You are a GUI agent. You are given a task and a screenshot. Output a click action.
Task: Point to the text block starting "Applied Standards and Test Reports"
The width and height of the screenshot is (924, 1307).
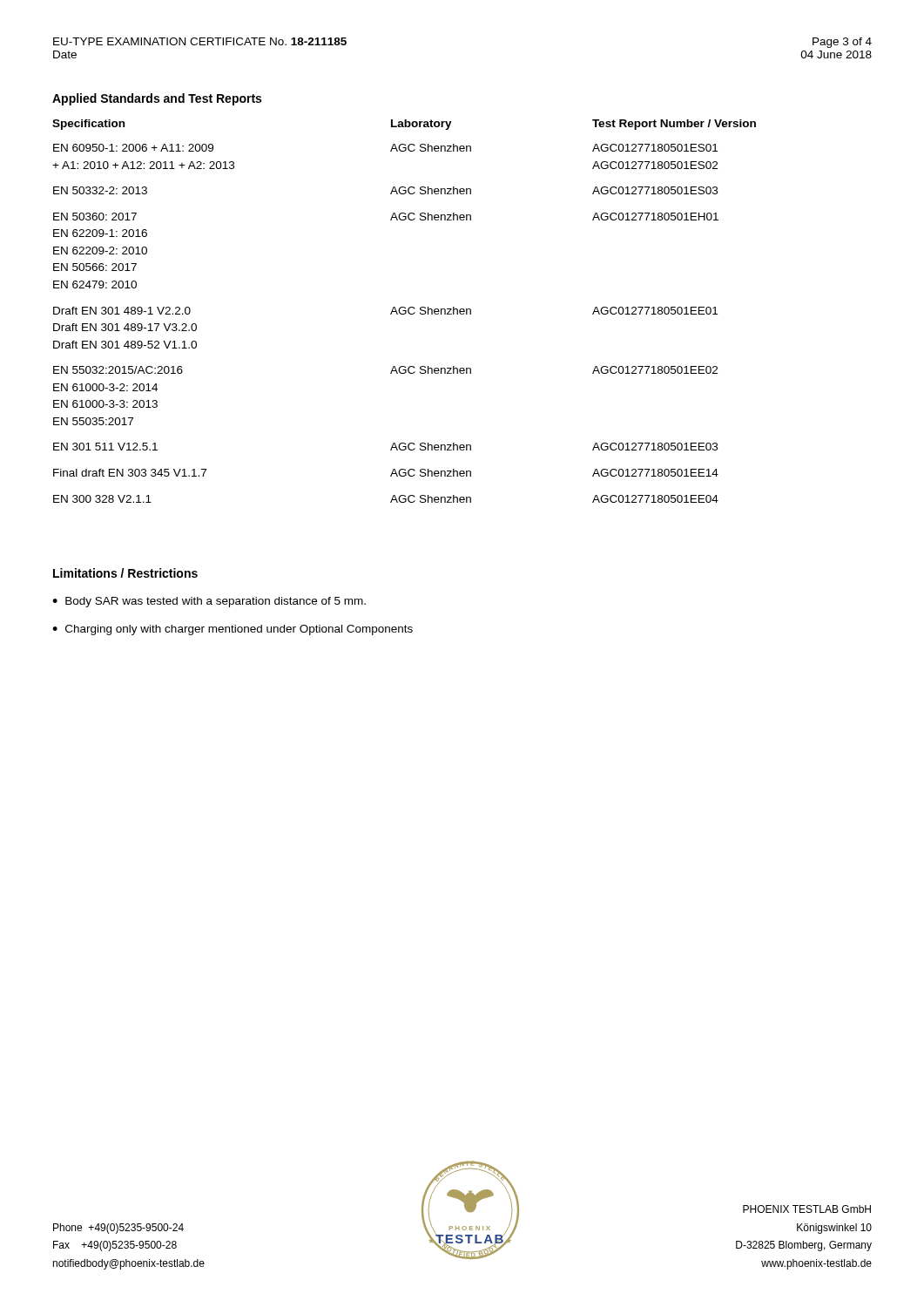[x=157, y=98]
